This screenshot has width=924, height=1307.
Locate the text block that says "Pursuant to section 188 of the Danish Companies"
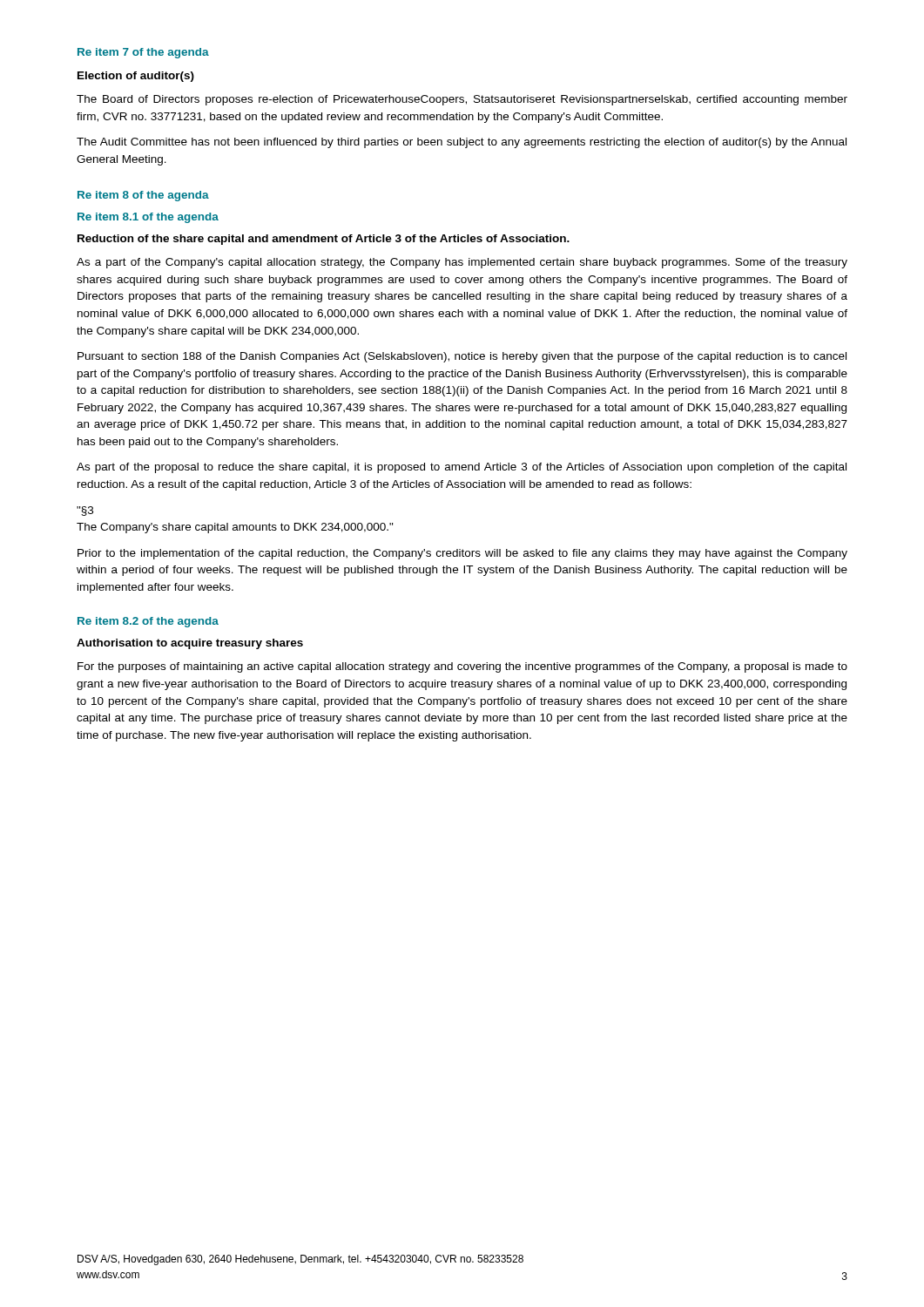point(462,399)
